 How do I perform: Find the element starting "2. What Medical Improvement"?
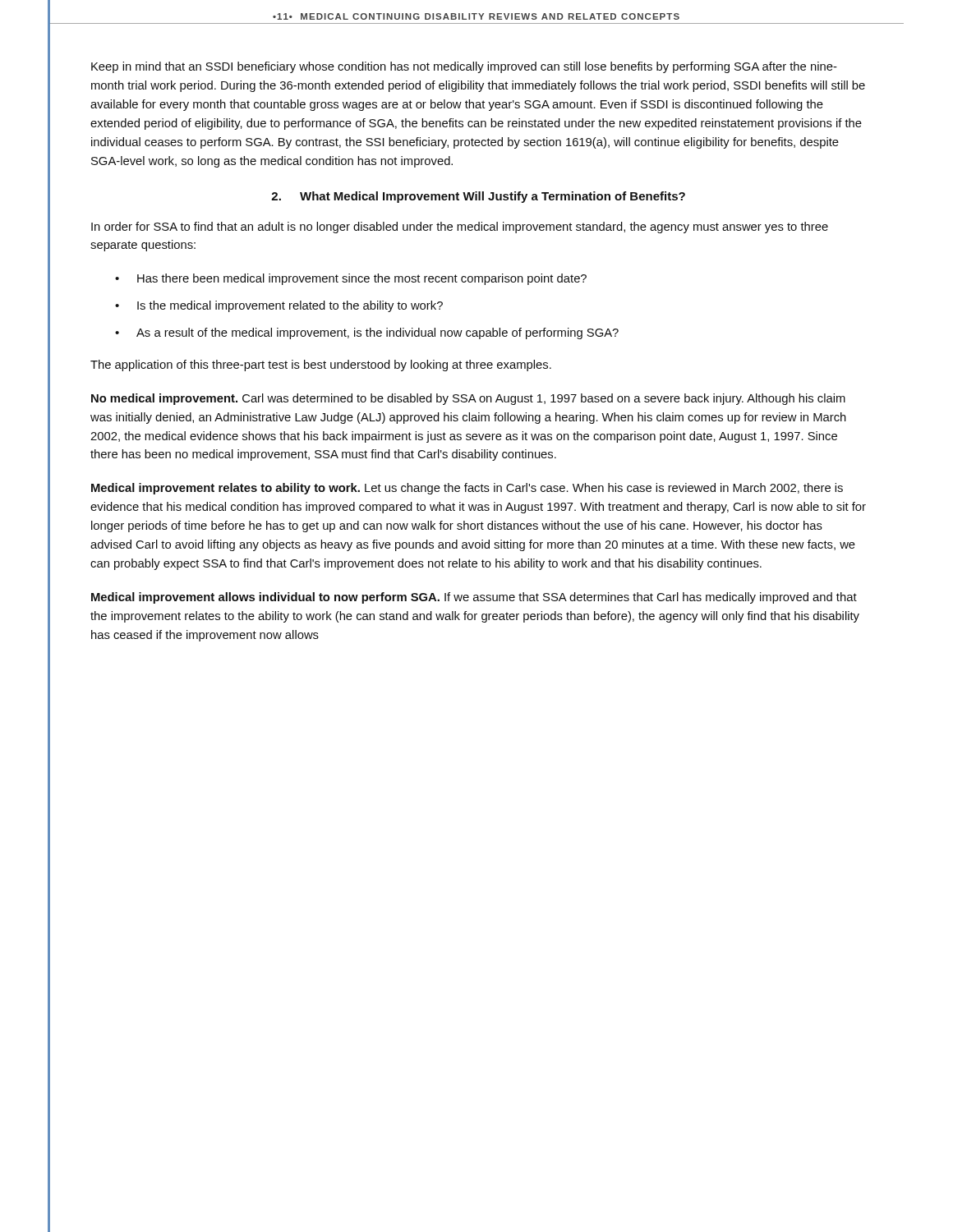click(x=479, y=196)
